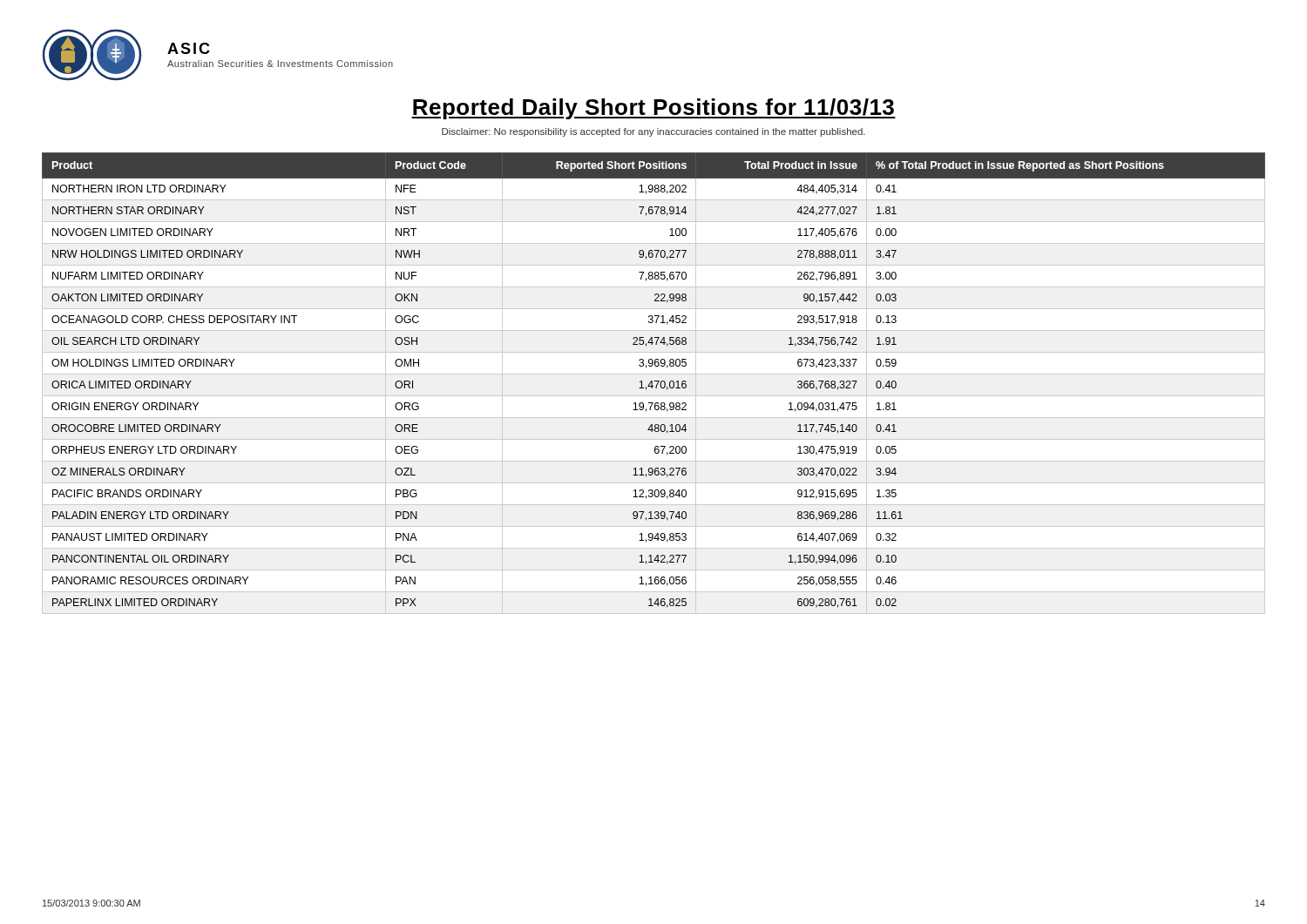Find the table that mentions "Reported Short Positions"
The image size is (1307, 924).
pyautogui.click(x=654, y=383)
